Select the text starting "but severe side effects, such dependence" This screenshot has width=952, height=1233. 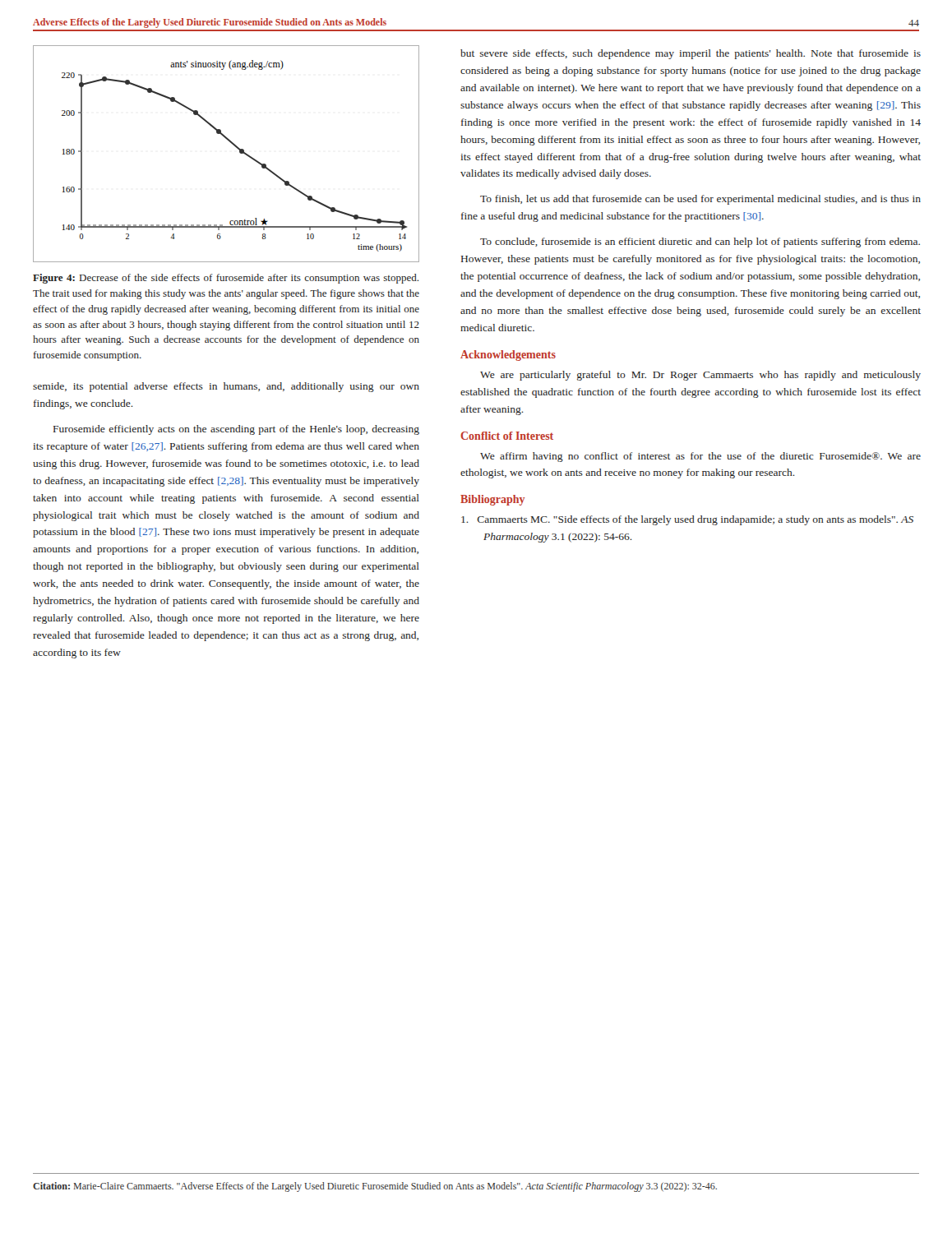click(691, 191)
